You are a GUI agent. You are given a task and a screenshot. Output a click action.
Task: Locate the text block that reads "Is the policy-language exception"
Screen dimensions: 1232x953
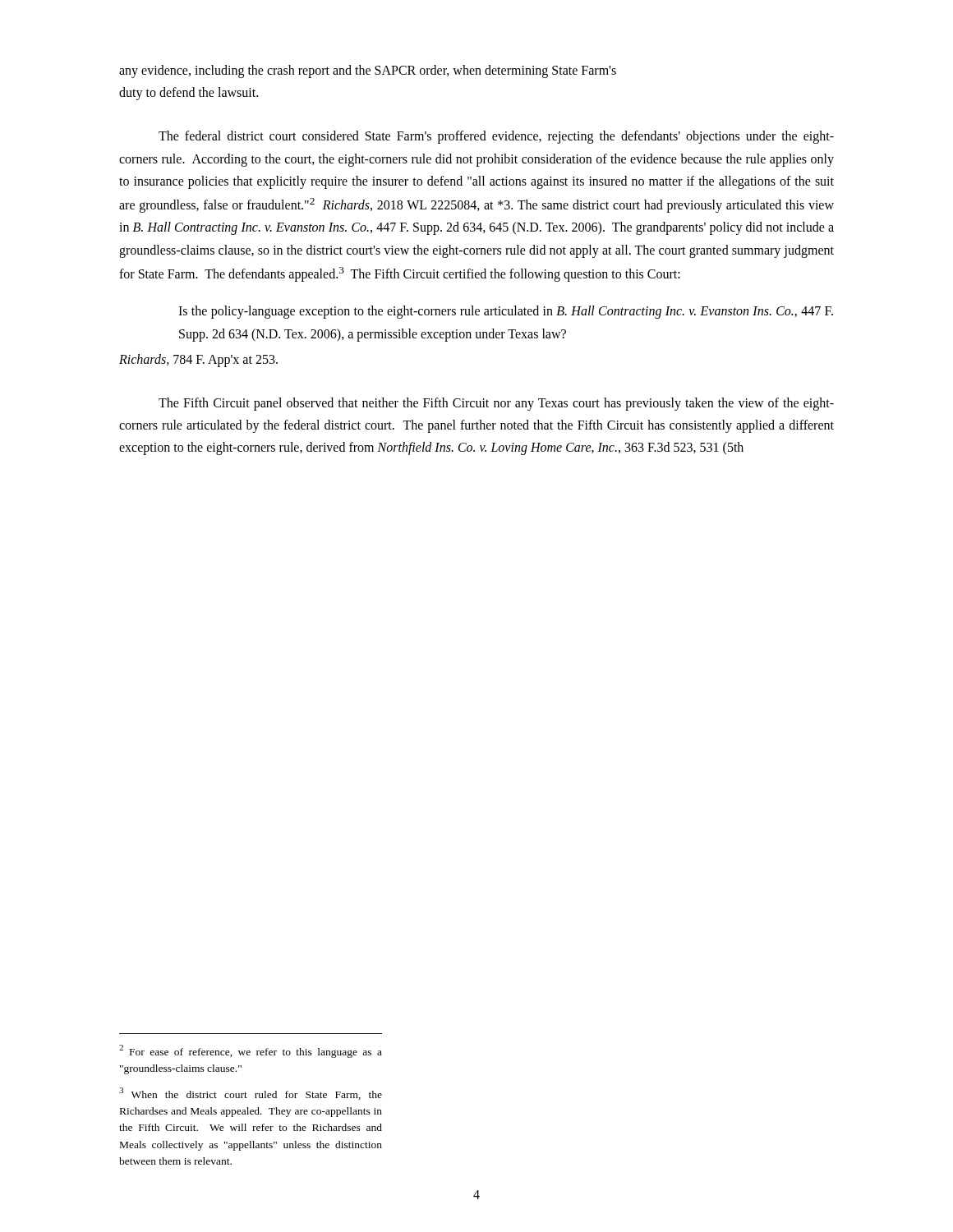click(506, 322)
